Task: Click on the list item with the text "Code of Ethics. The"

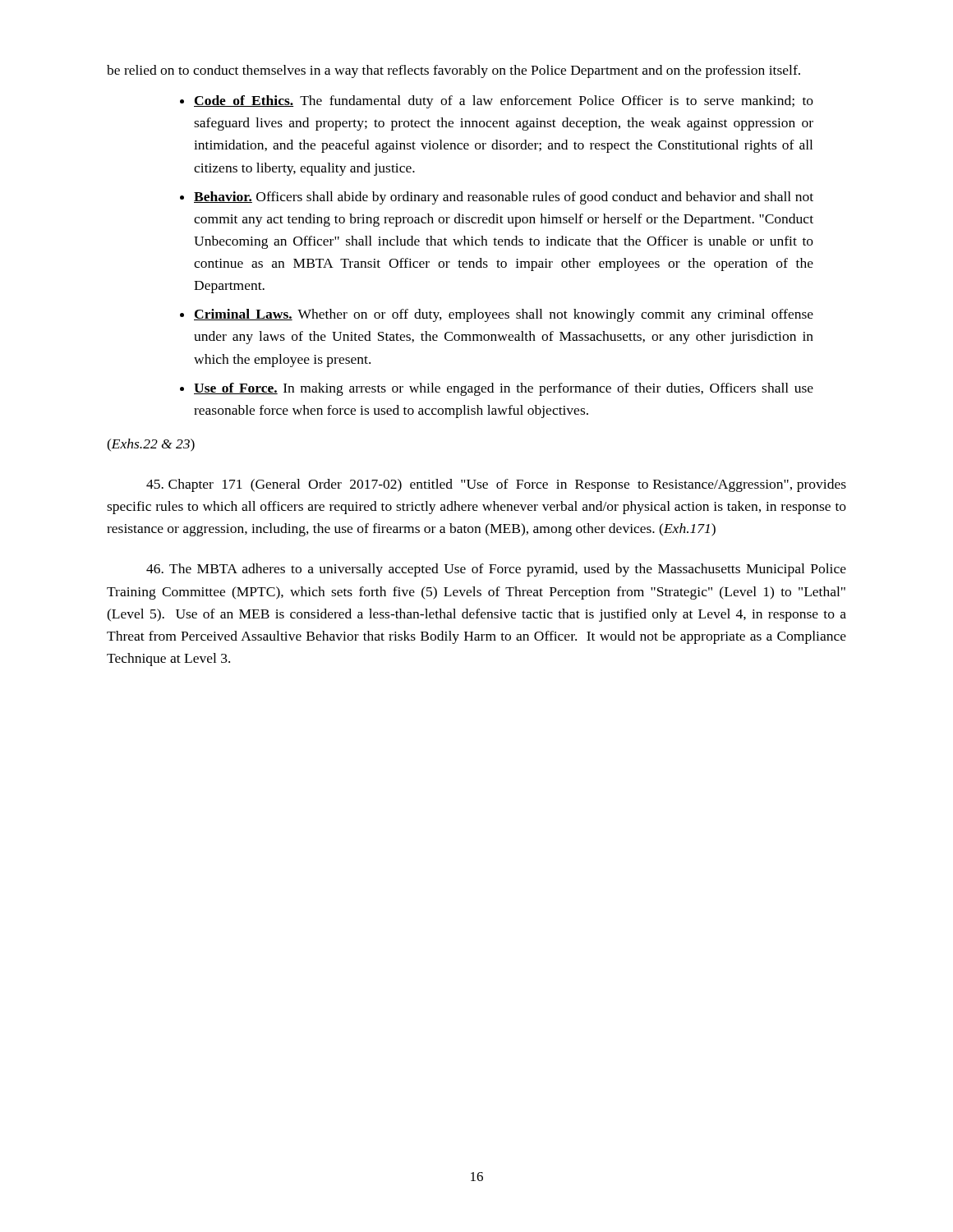Action: tap(493, 134)
